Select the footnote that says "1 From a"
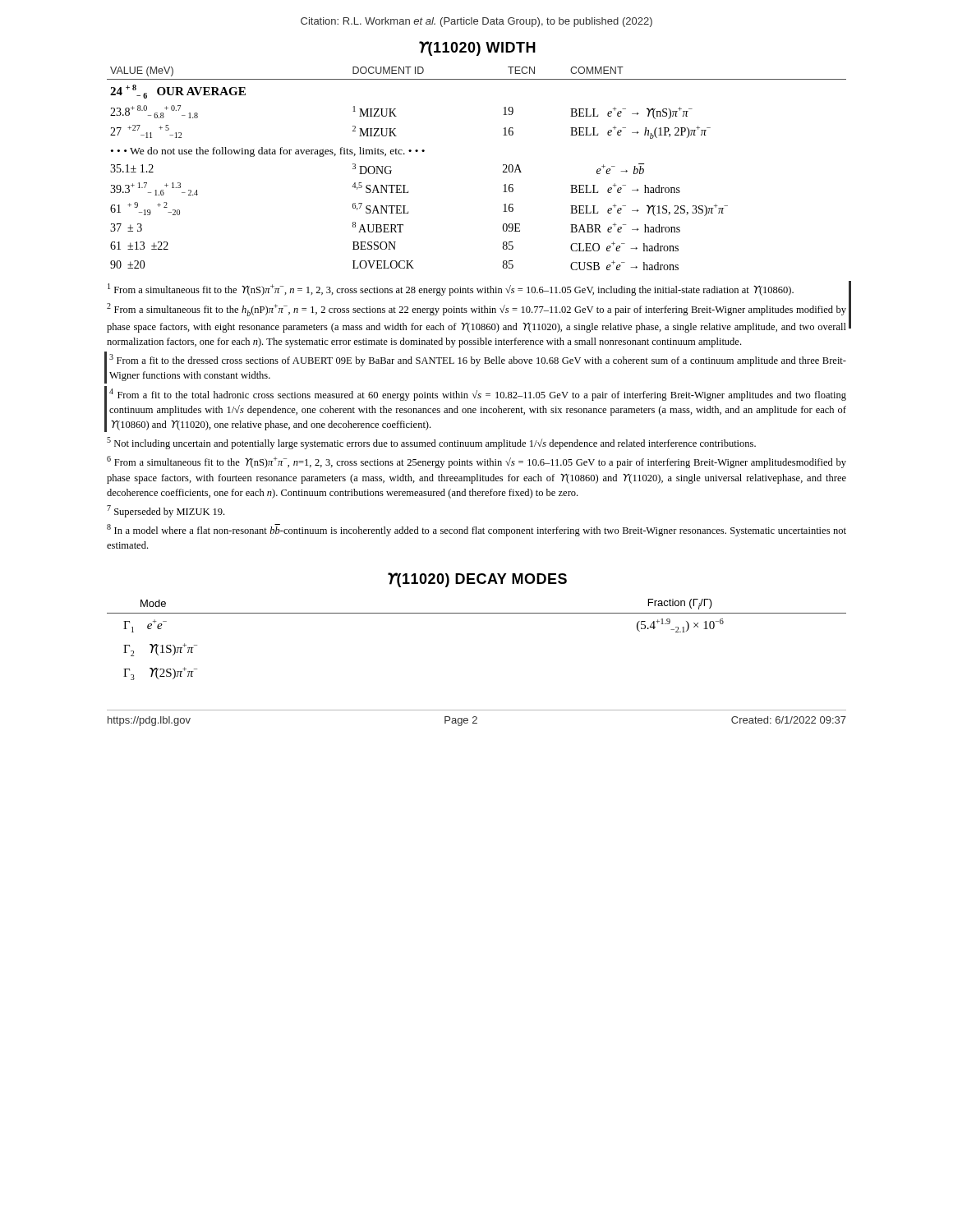 point(476,417)
